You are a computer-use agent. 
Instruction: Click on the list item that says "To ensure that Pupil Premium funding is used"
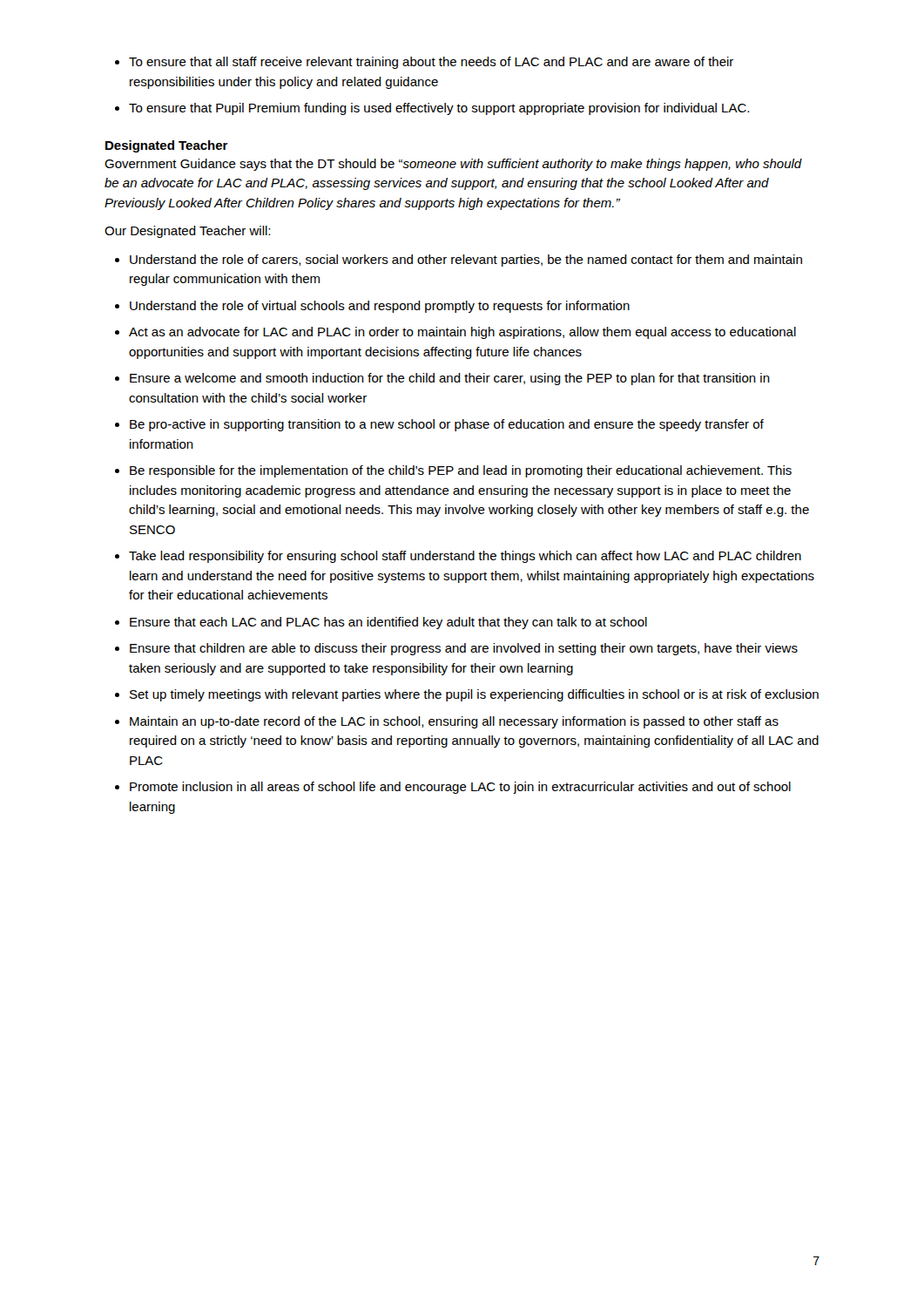[x=474, y=108]
